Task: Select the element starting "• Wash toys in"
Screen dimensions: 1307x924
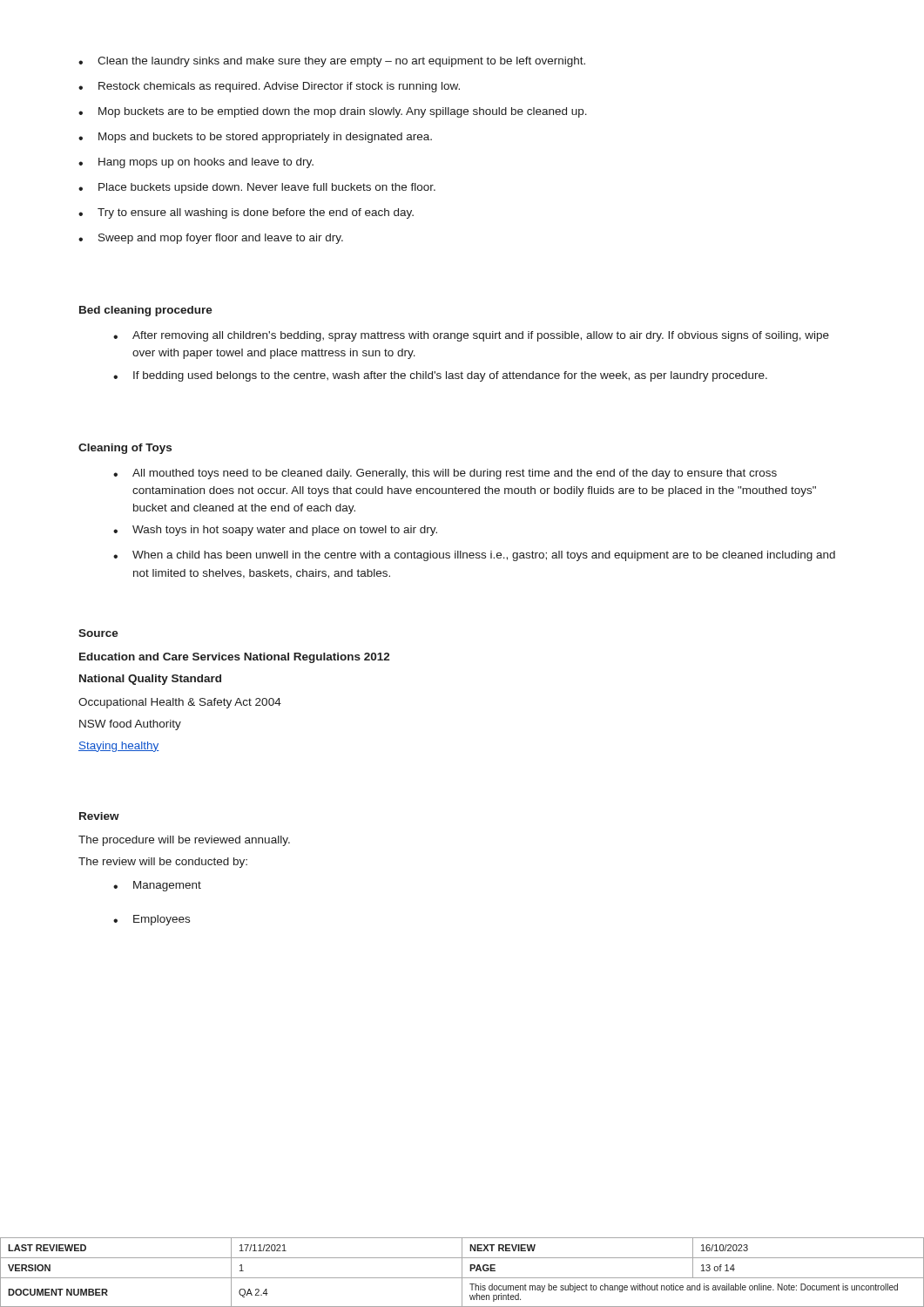Action: point(275,531)
